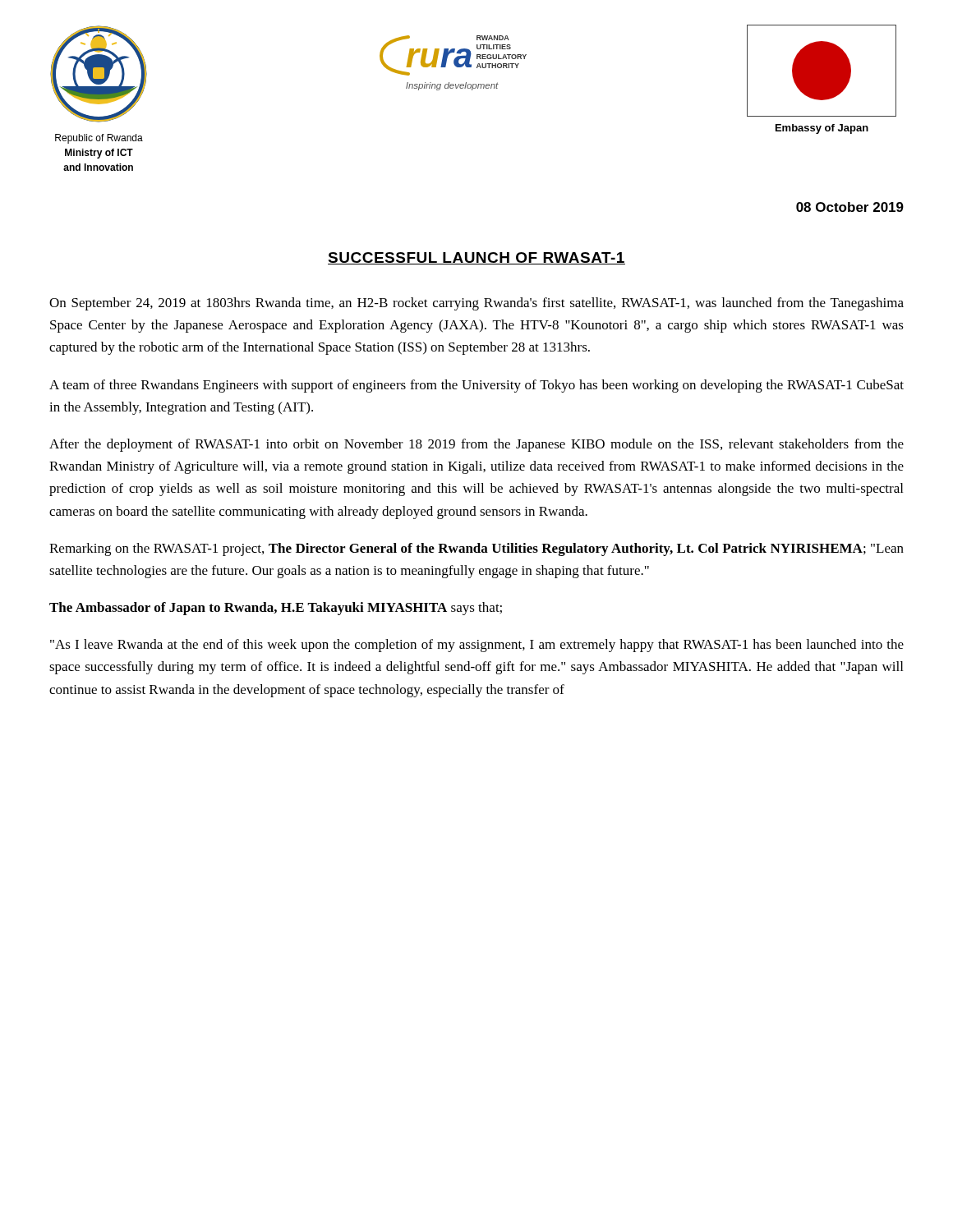This screenshot has height=1232, width=953.
Task: Select the block starting "Embassy of Japan"
Action: (x=822, y=128)
